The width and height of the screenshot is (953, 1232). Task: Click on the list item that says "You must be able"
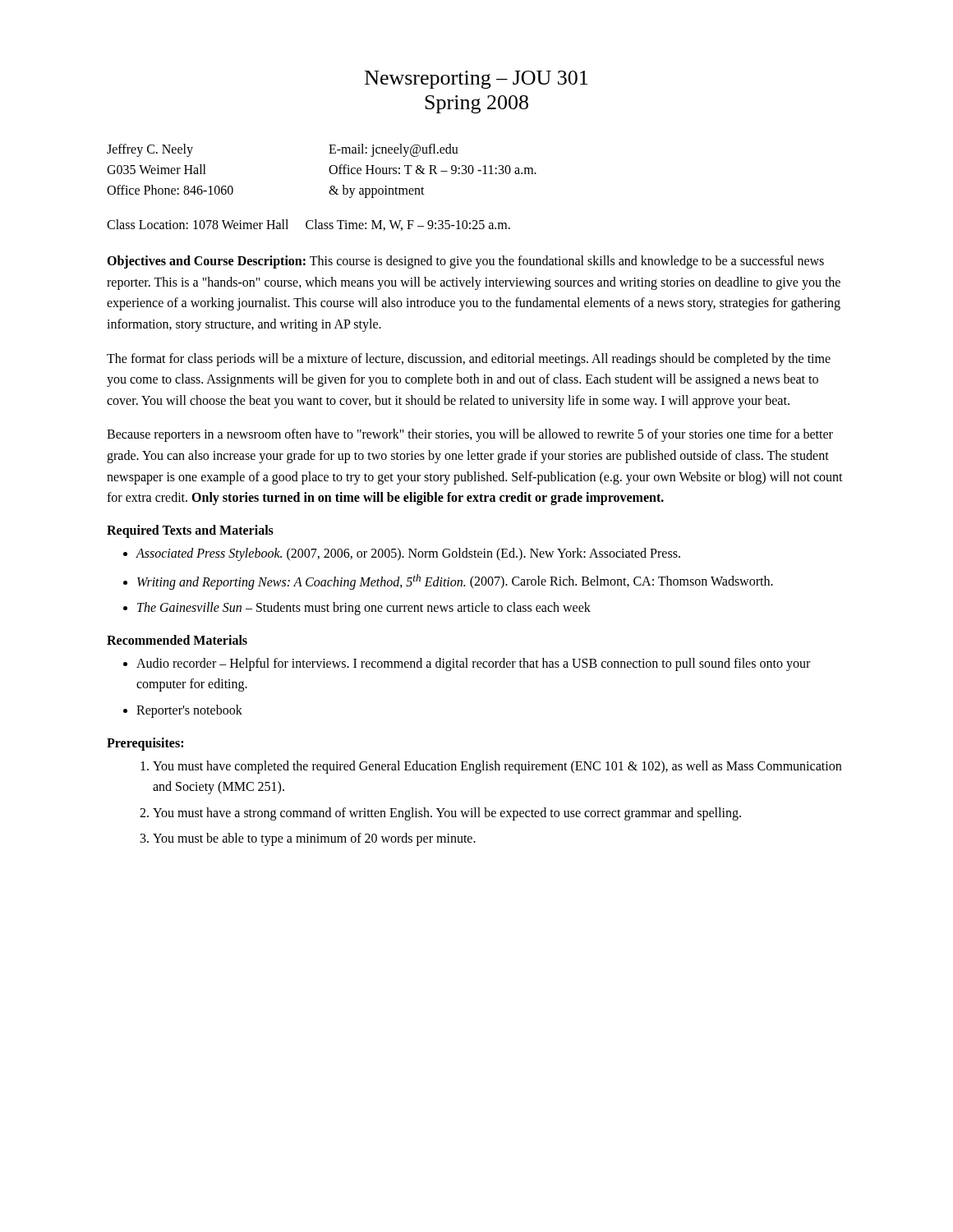tap(314, 838)
